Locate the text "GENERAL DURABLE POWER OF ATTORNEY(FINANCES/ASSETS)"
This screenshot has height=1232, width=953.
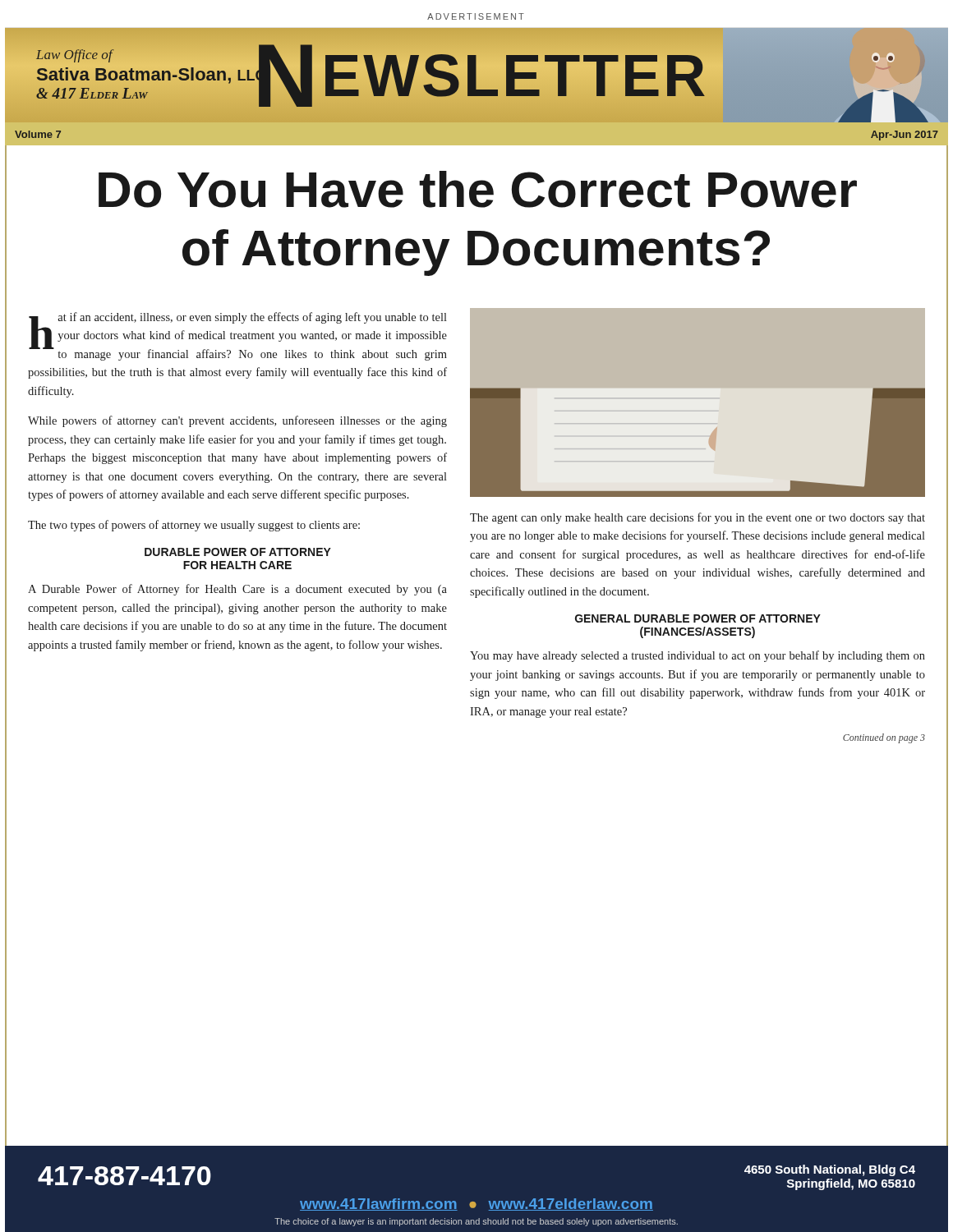click(x=698, y=625)
